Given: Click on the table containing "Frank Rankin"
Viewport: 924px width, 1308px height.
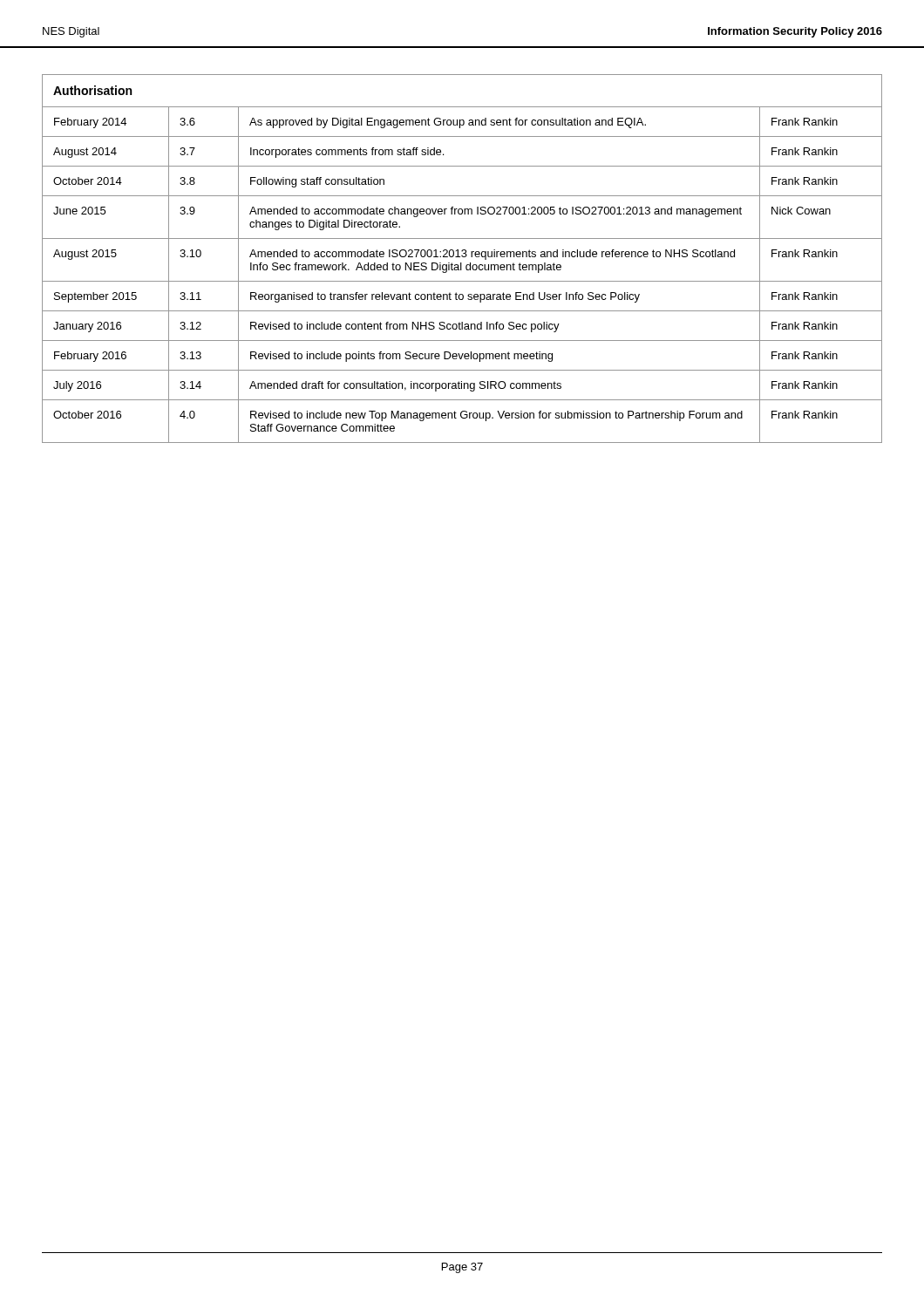Looking at the screenshot, I should (x=462, y=259).
